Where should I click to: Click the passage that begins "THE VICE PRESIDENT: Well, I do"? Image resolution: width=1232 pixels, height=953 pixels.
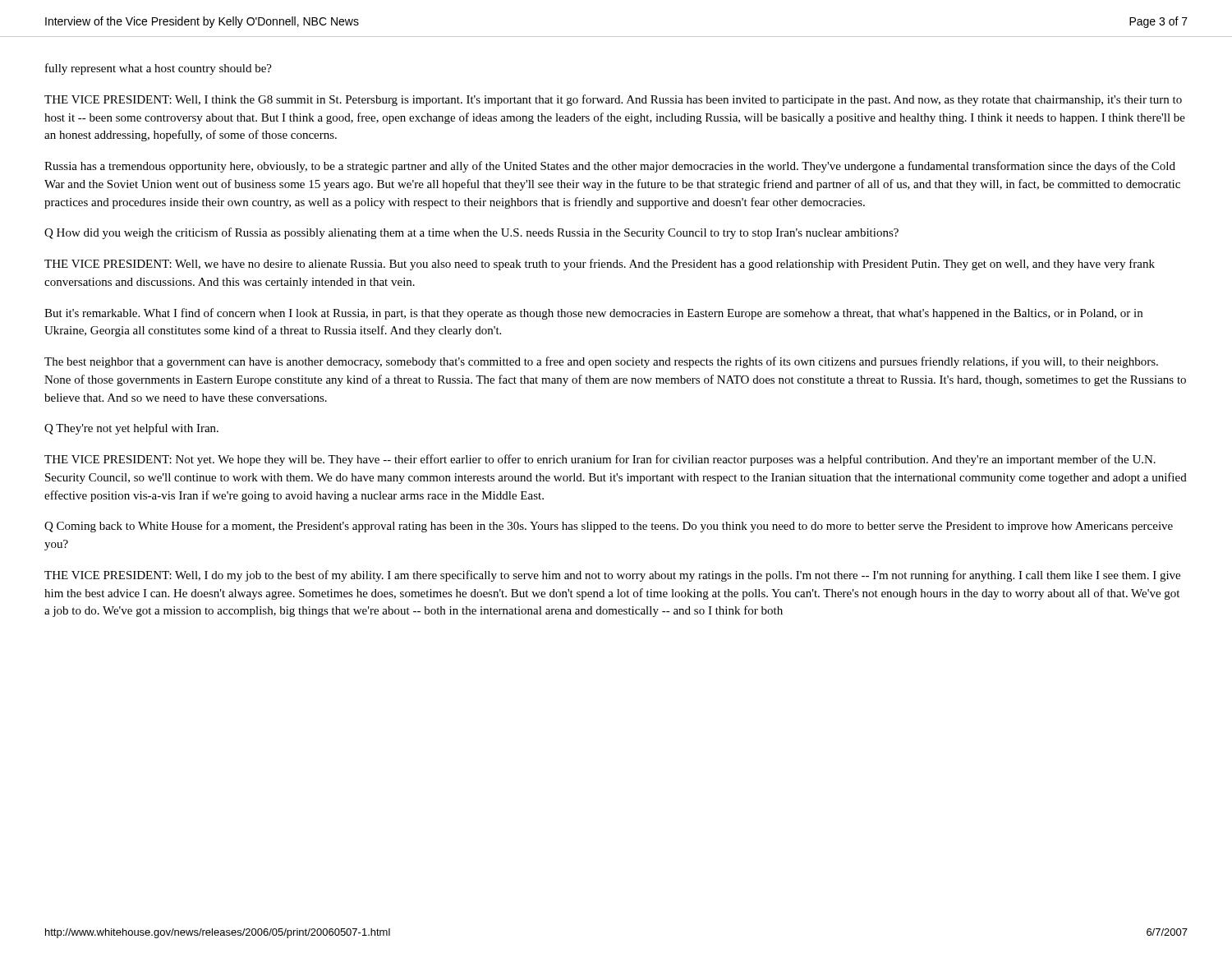coord(613,593)
